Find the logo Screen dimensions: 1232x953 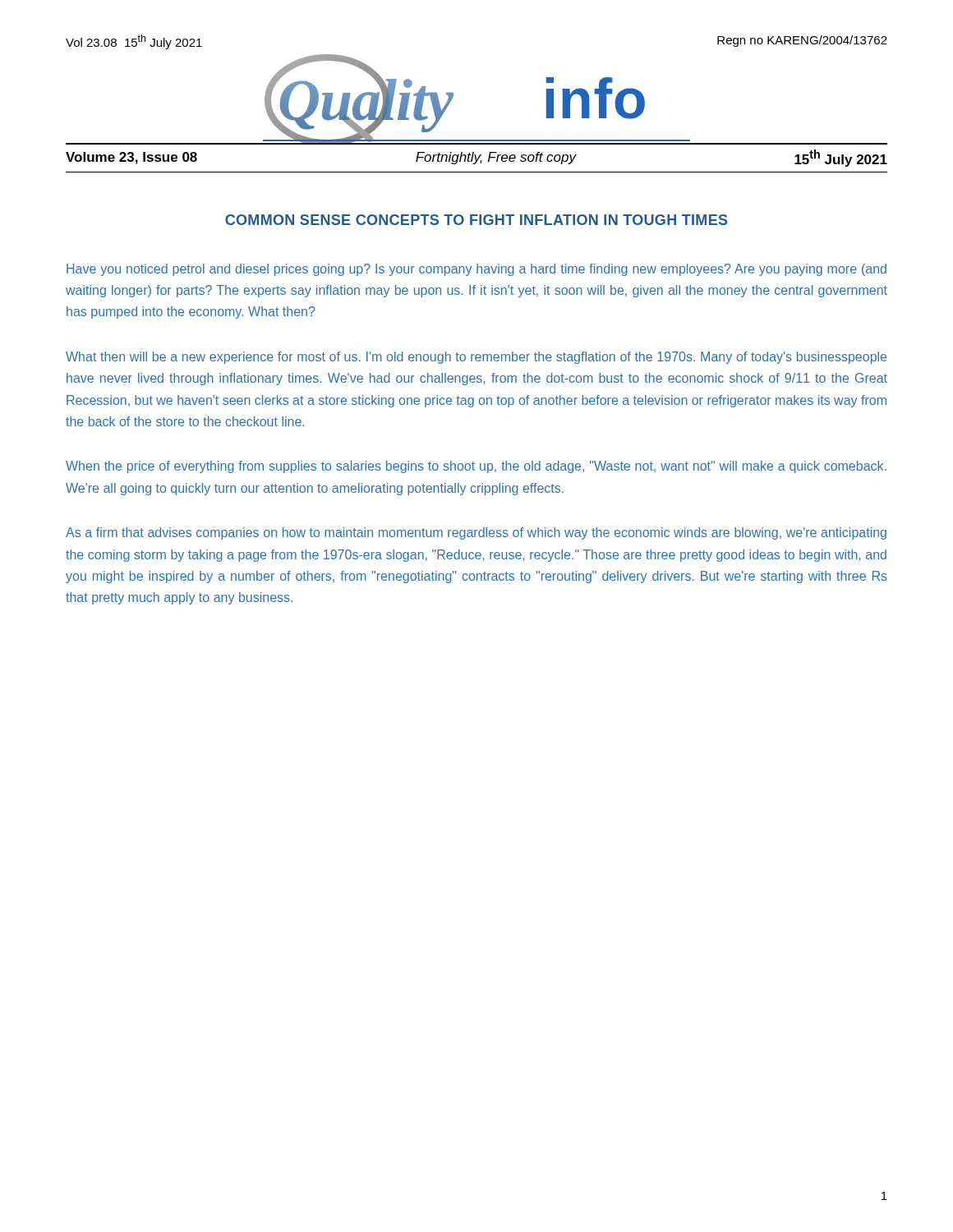(x=476, y=98)
